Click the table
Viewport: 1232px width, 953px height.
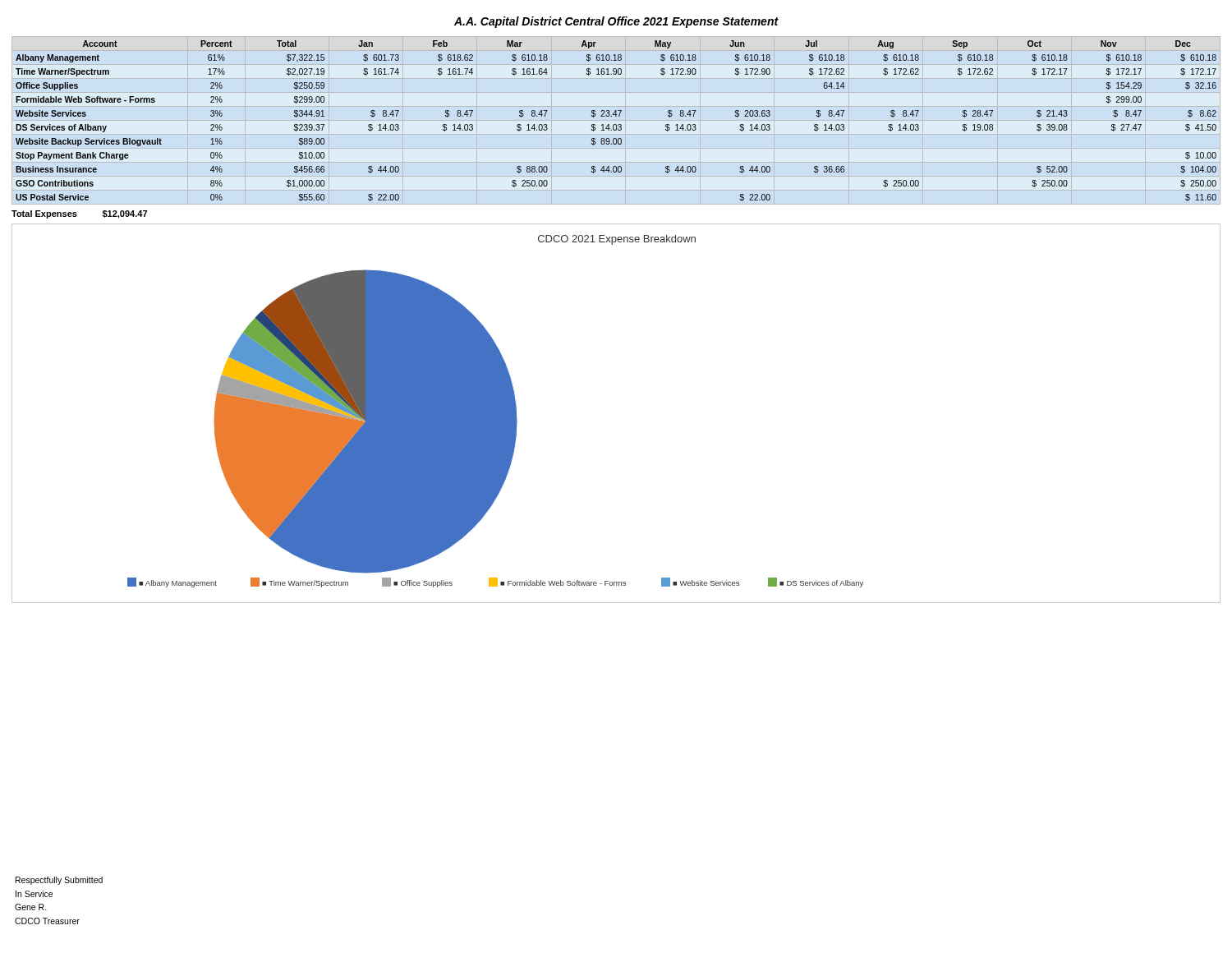(x=616, y=120)
